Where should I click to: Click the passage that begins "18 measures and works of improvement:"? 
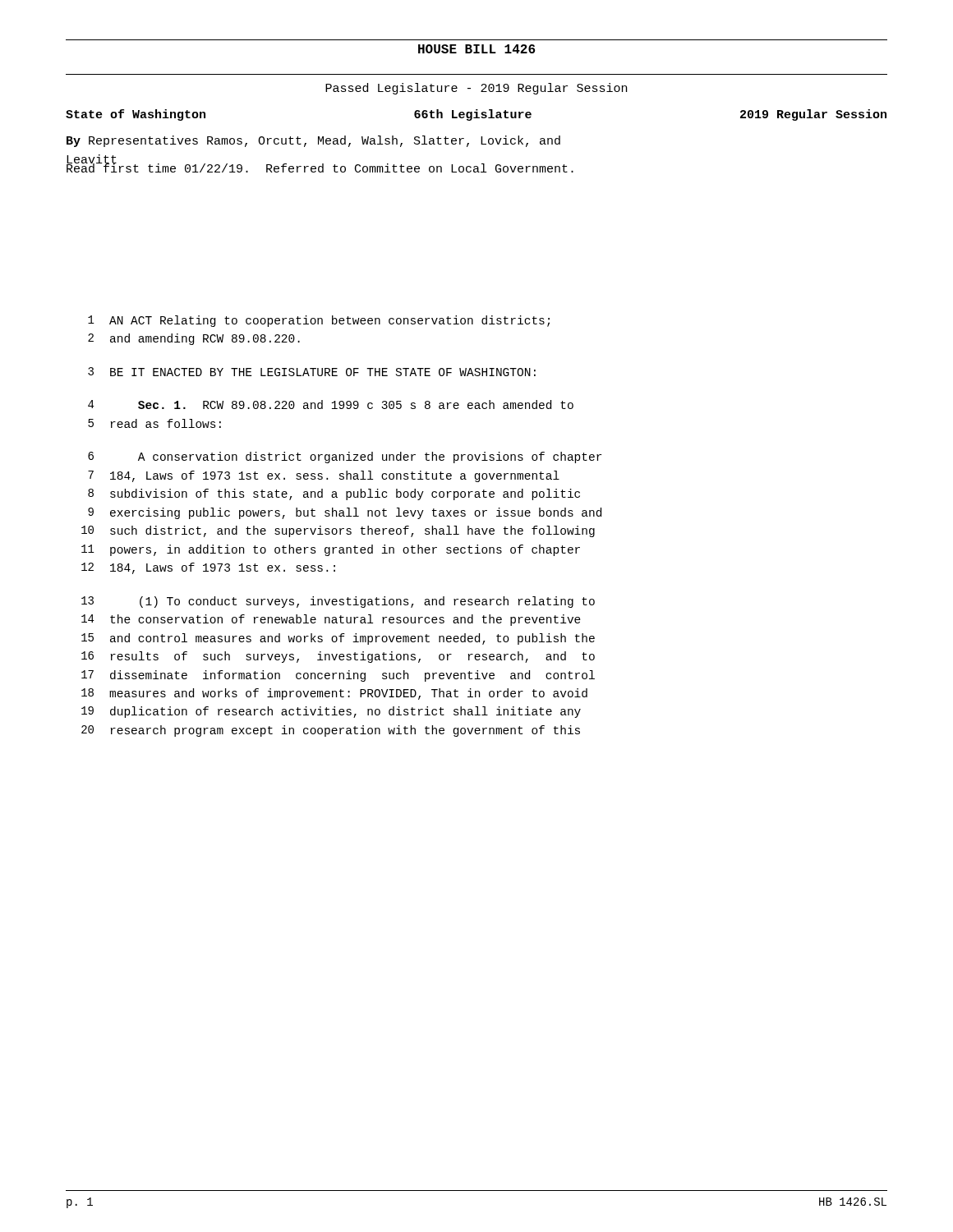point(476,694)
